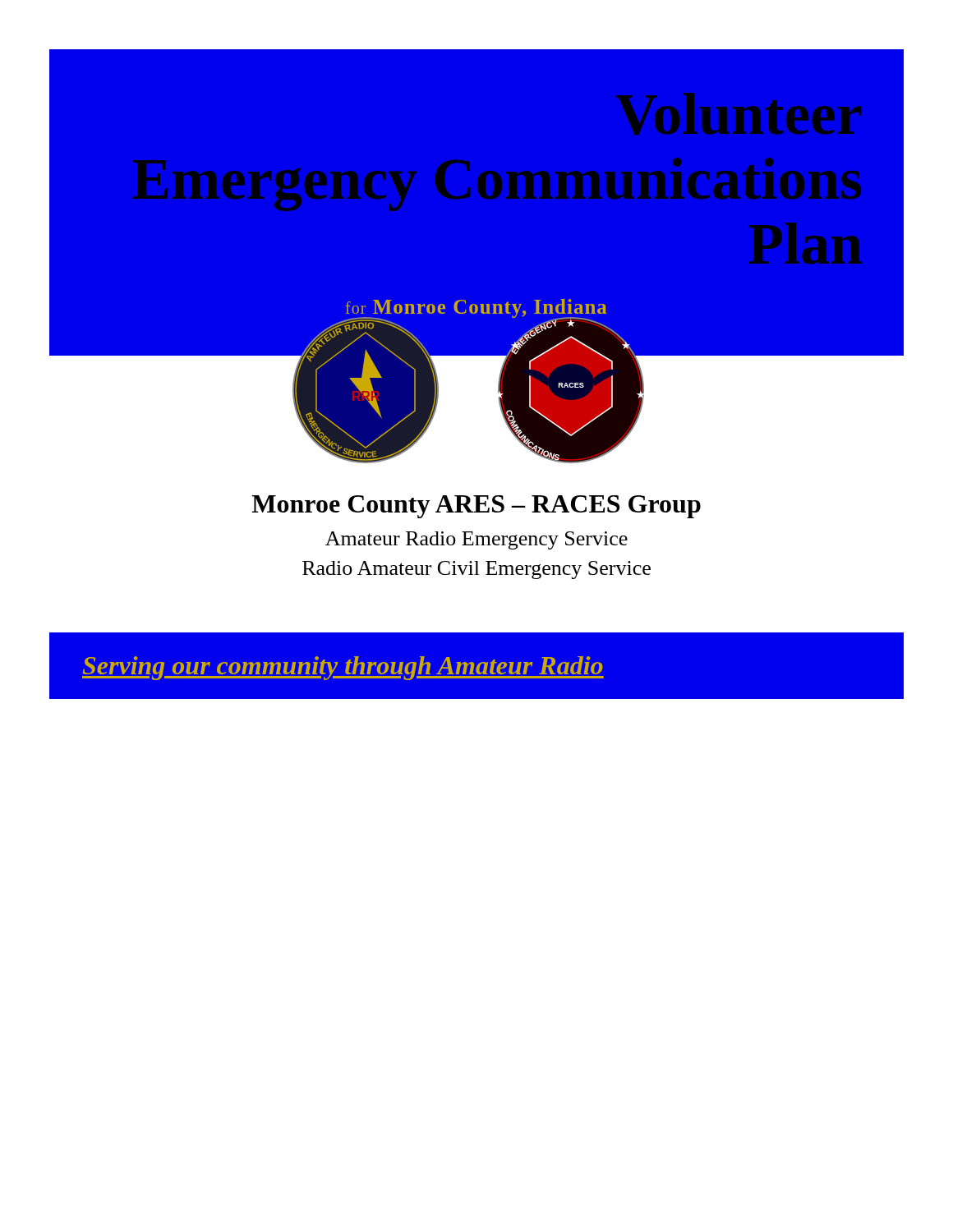Click on the logo

[476, 390]
